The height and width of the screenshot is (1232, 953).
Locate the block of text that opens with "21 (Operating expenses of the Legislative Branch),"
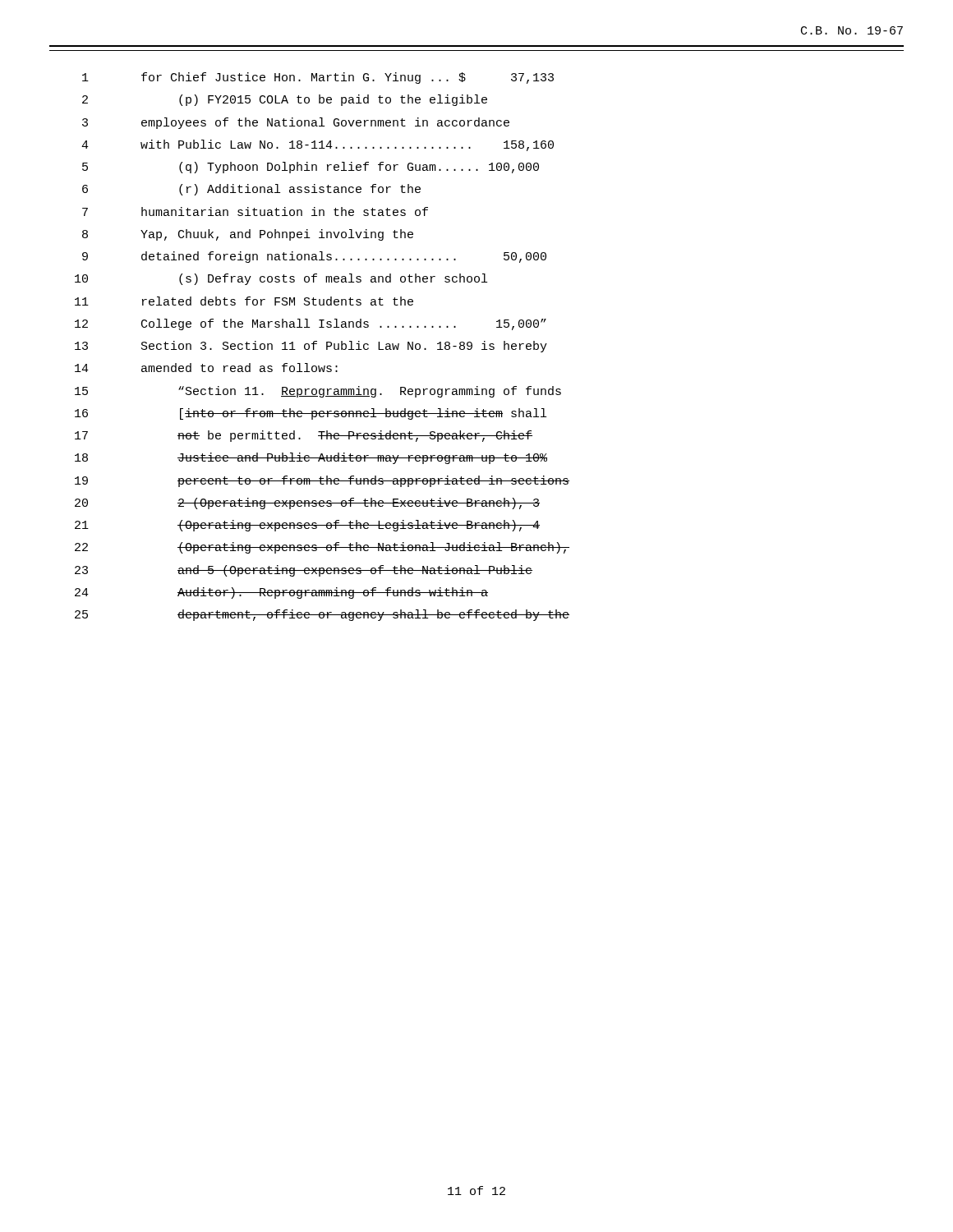[476, 526]
